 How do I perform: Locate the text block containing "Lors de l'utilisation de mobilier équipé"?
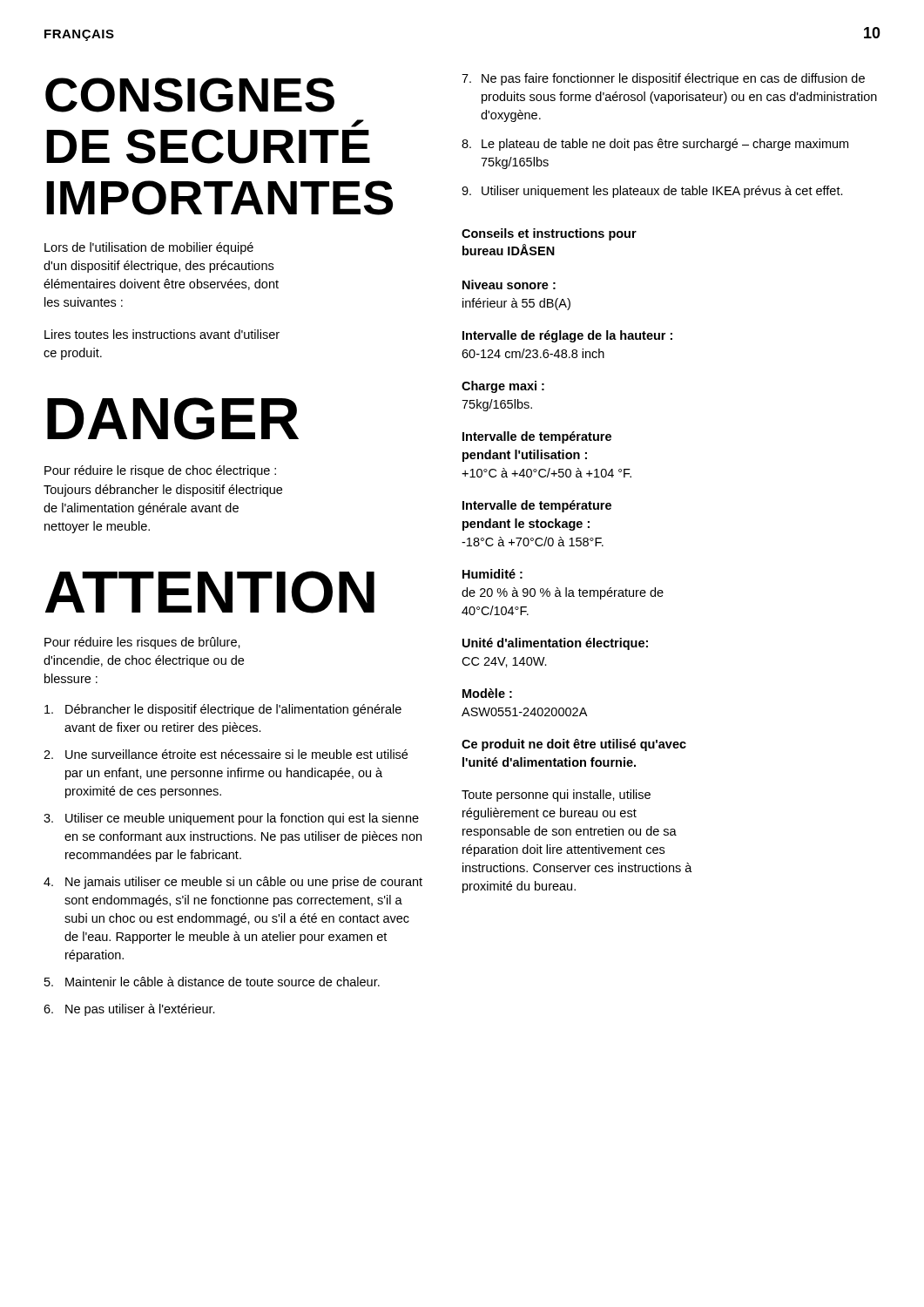pos(161,275)
